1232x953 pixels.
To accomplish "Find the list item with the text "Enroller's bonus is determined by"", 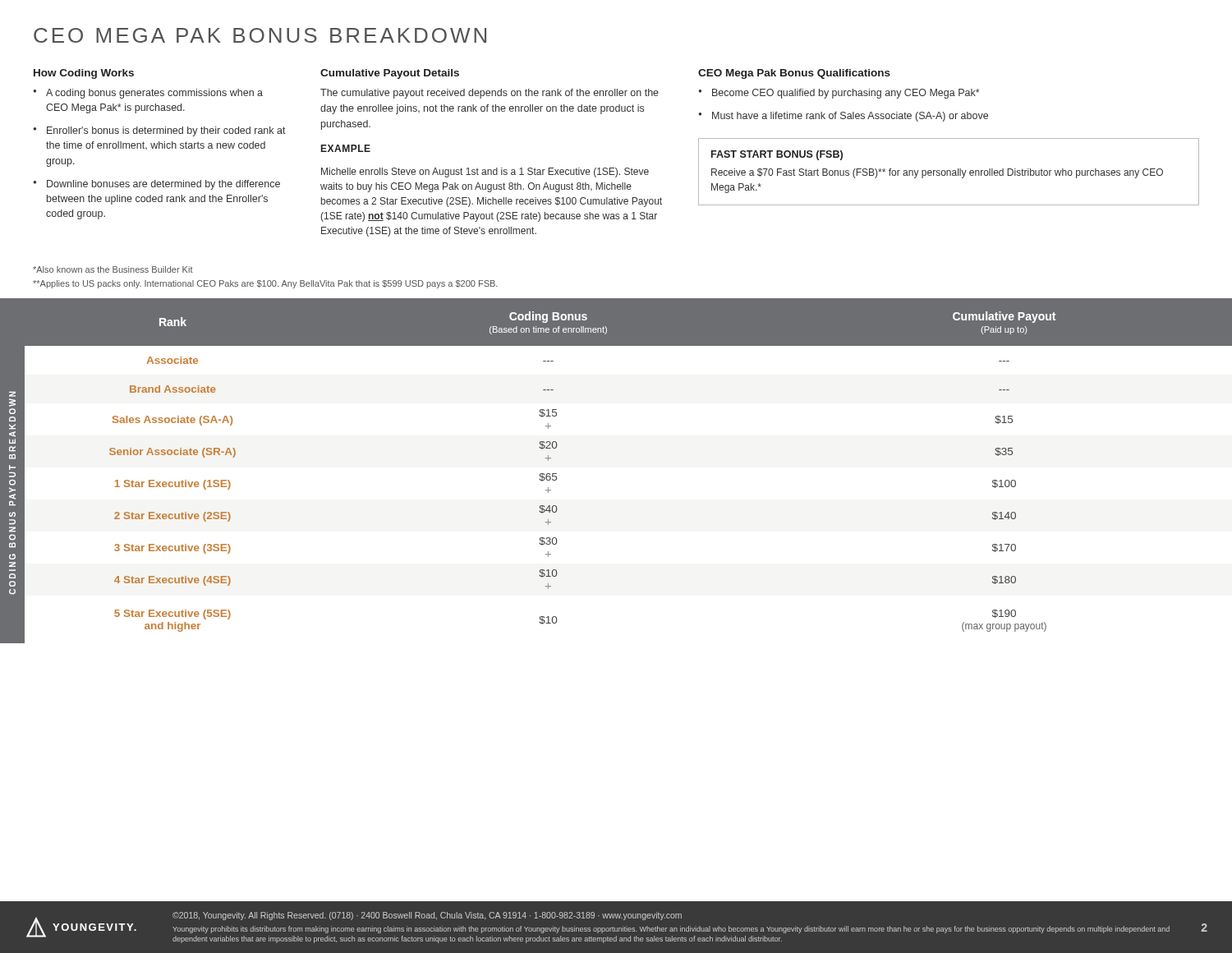I will pos(166,146).
